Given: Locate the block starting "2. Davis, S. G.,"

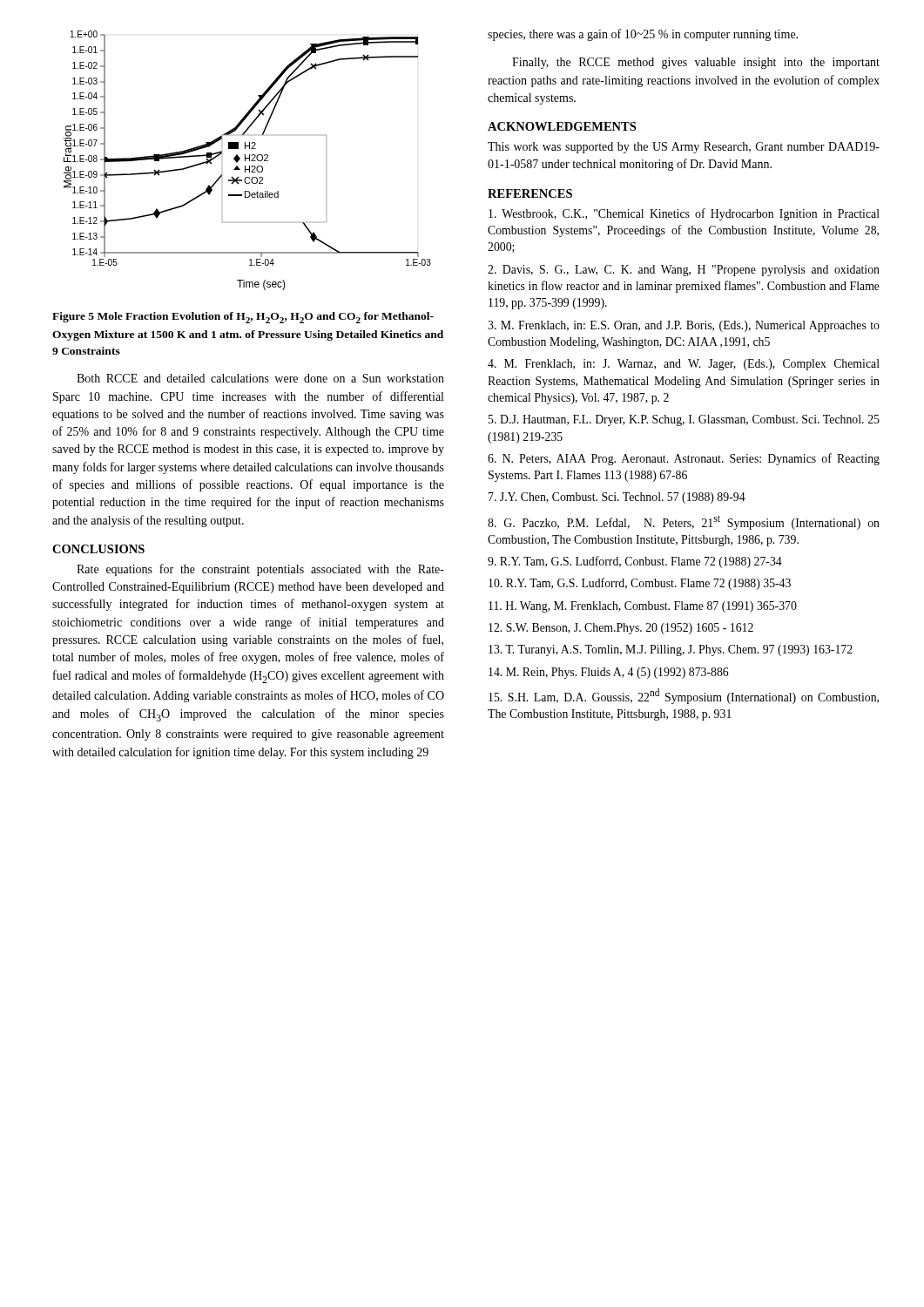Looking at the screenshot, I should (684, 286).
